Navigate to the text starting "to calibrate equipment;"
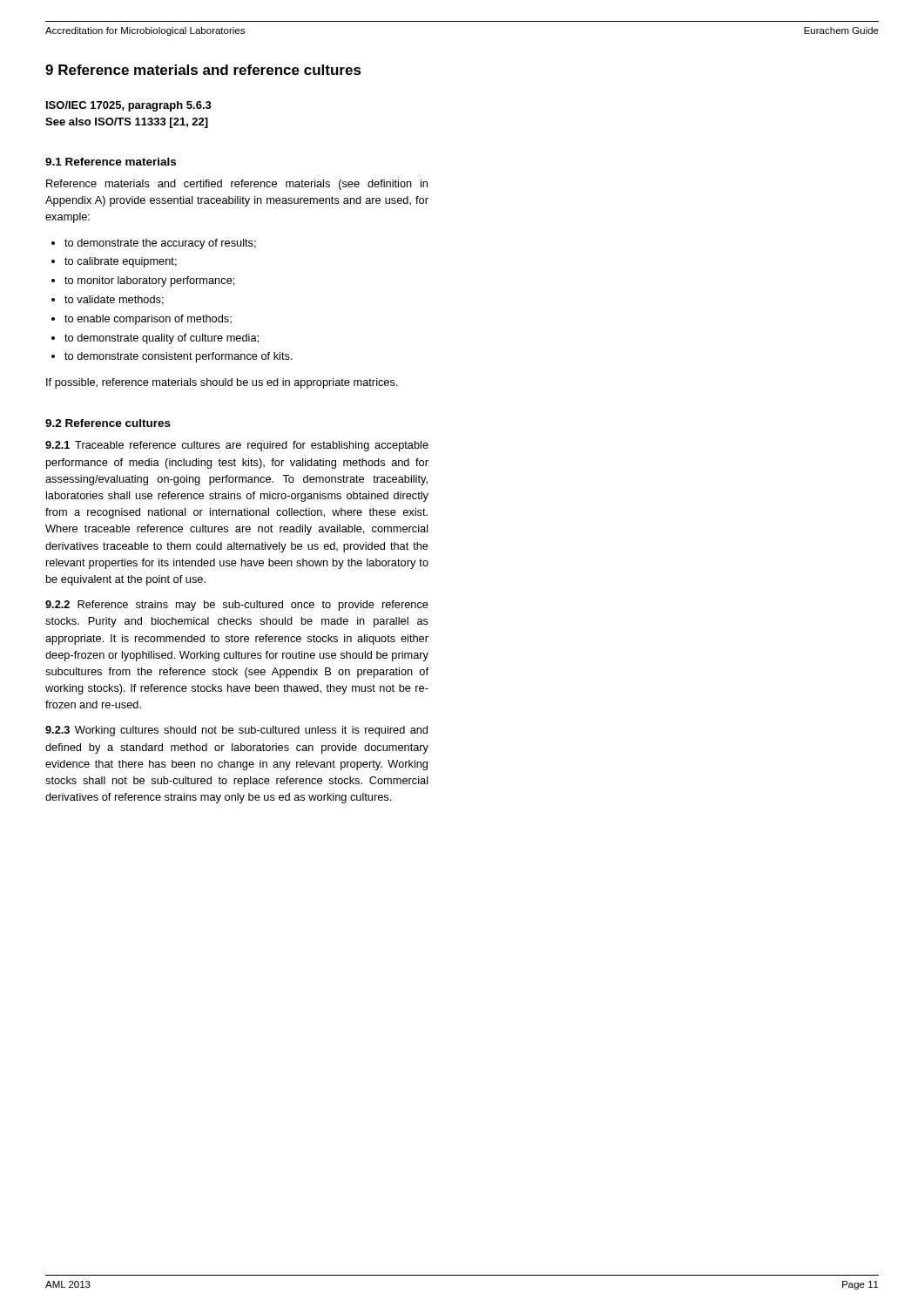924x1307 pixels. pos(121,261)
